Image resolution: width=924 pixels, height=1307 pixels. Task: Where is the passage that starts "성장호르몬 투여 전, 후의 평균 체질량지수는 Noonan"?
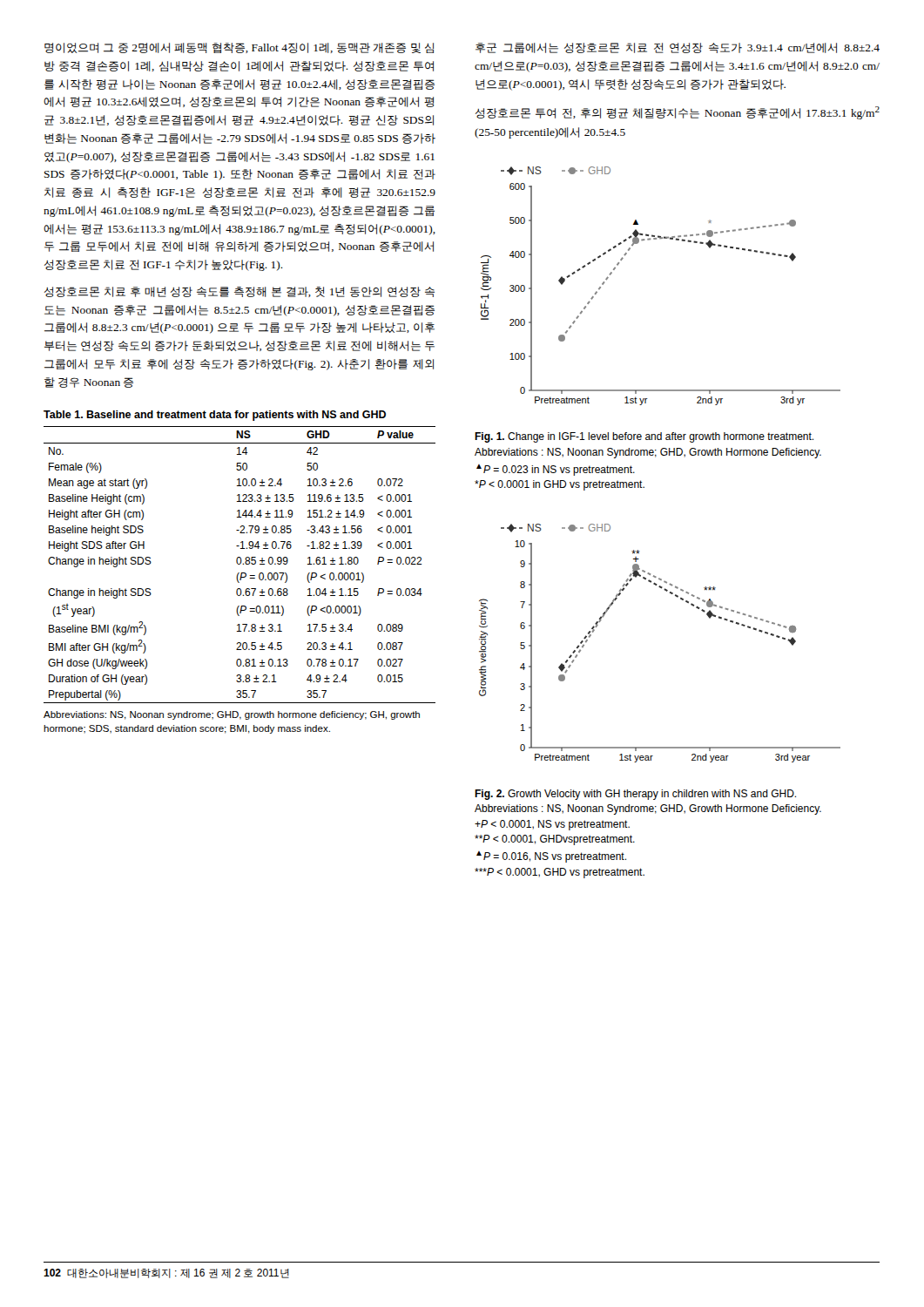(677, 121)
